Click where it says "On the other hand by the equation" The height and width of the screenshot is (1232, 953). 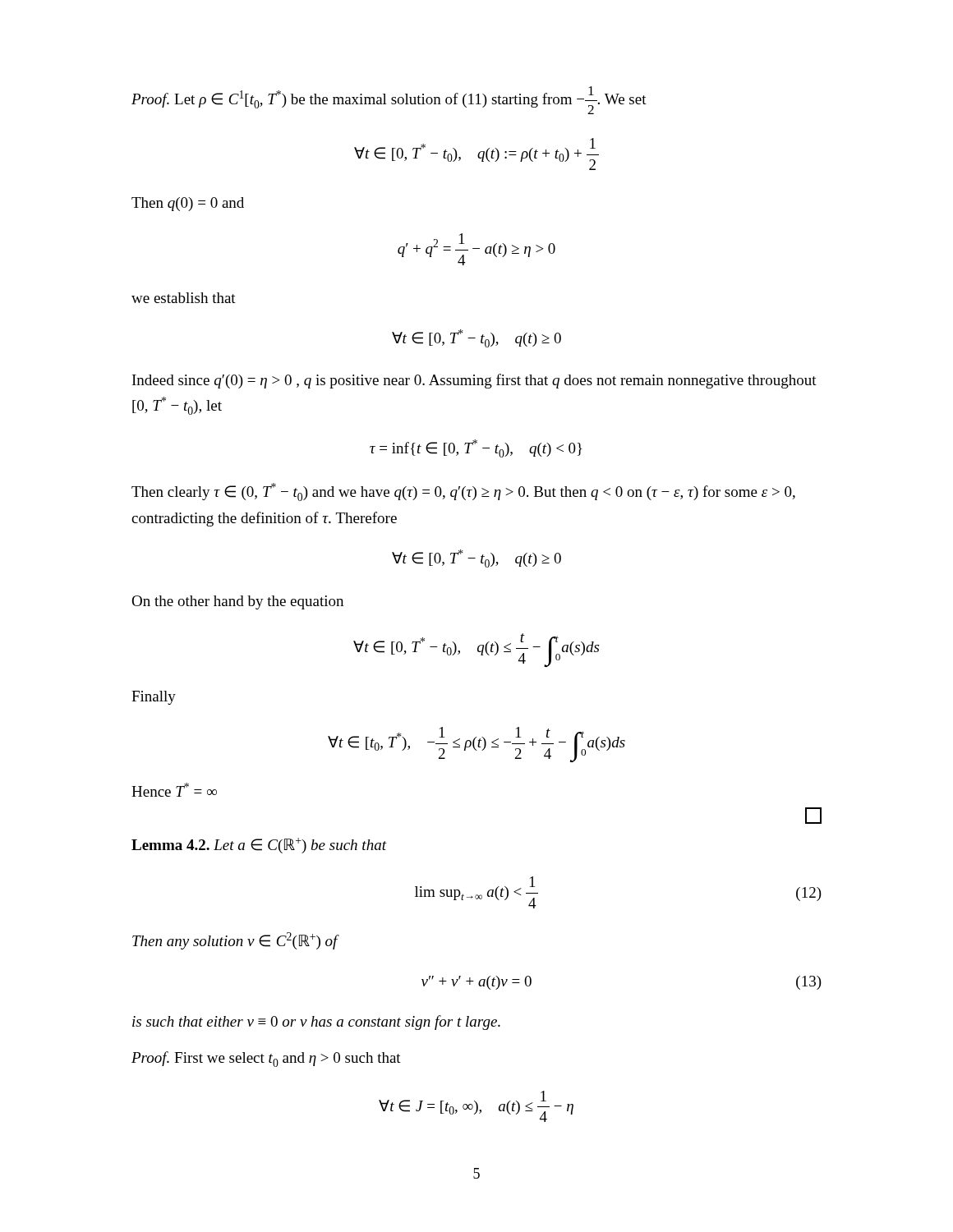coord(238,601)
